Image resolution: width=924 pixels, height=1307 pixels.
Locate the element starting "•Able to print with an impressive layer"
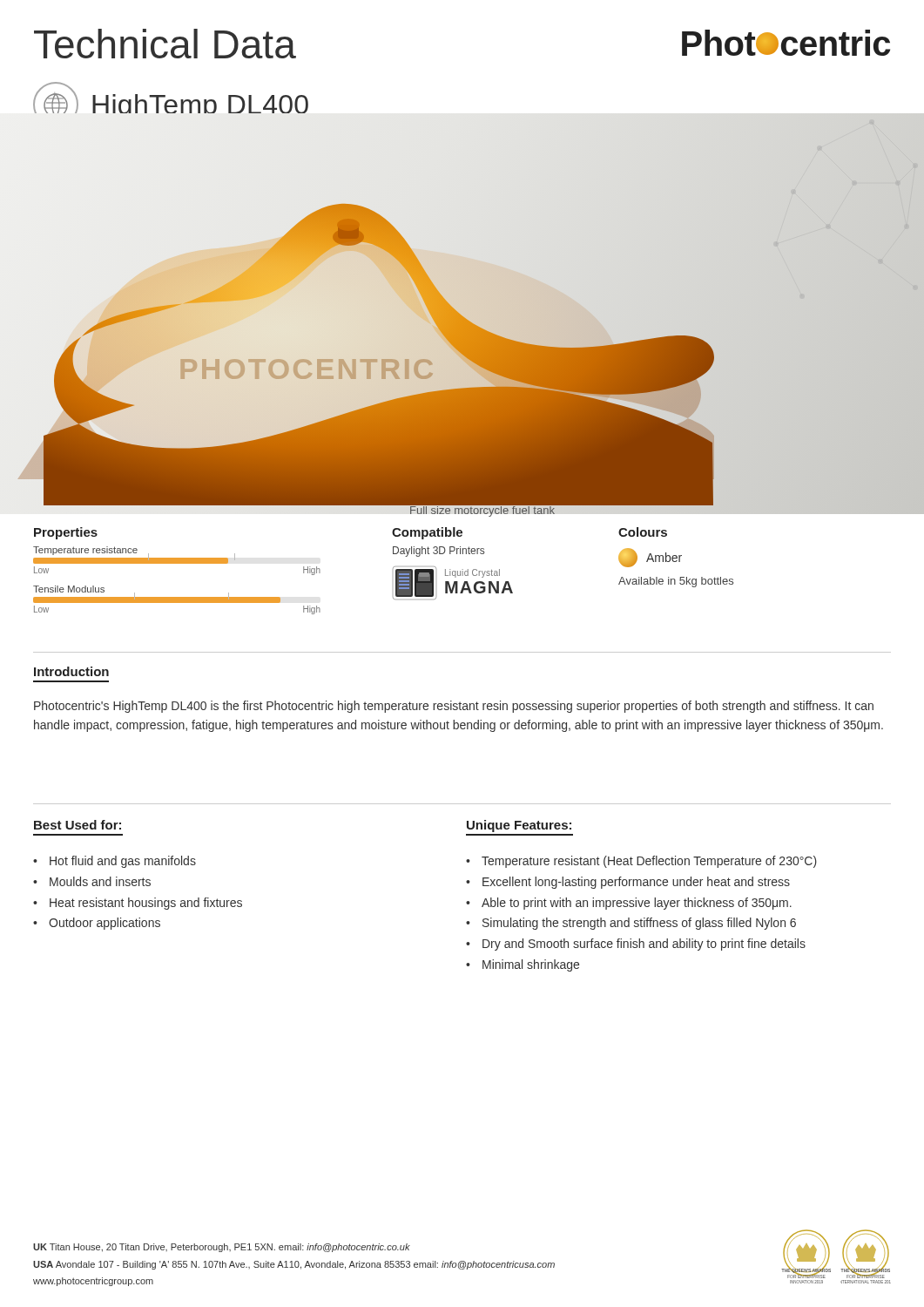click(629, 903)
